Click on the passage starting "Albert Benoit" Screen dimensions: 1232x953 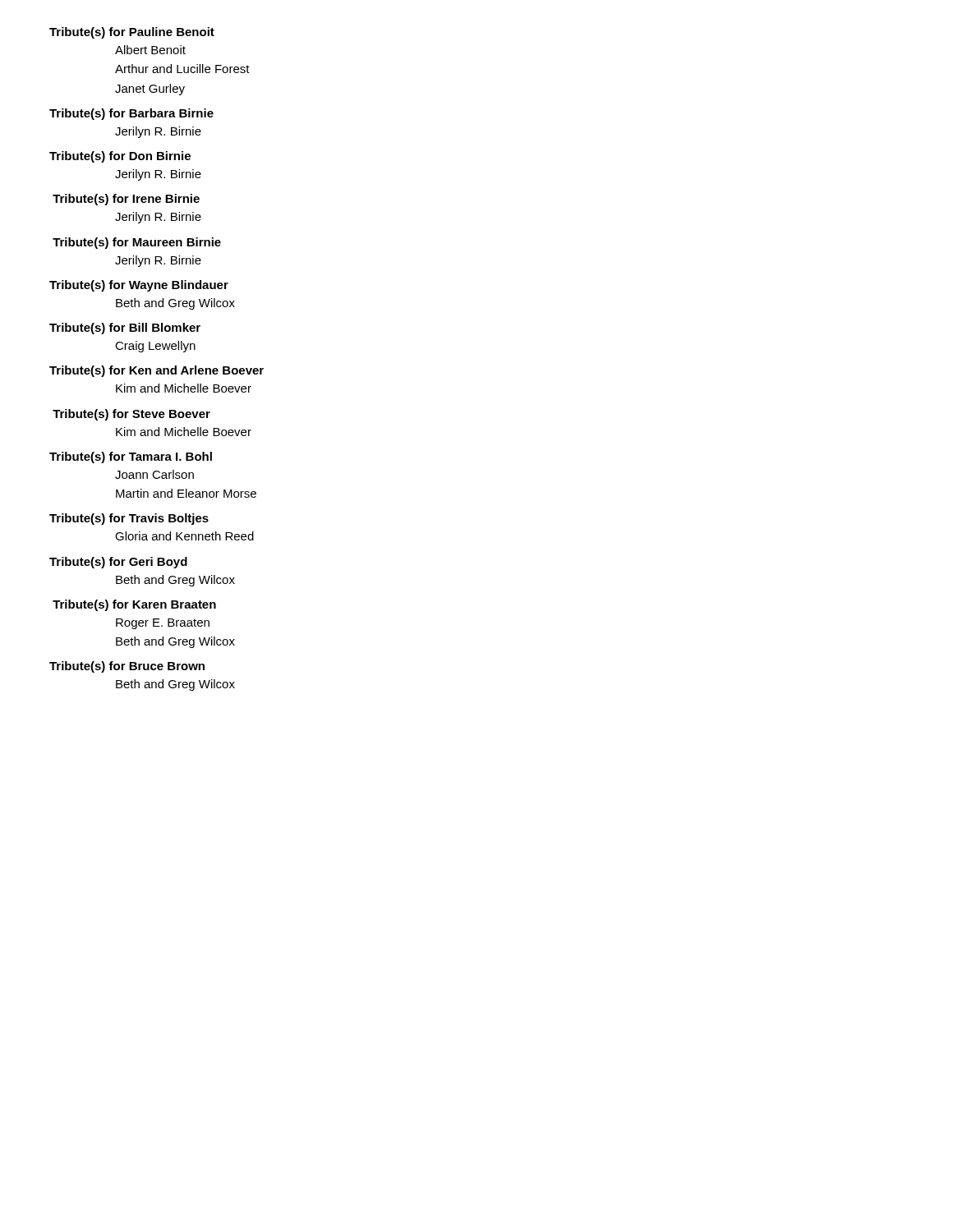coord(150,50)
